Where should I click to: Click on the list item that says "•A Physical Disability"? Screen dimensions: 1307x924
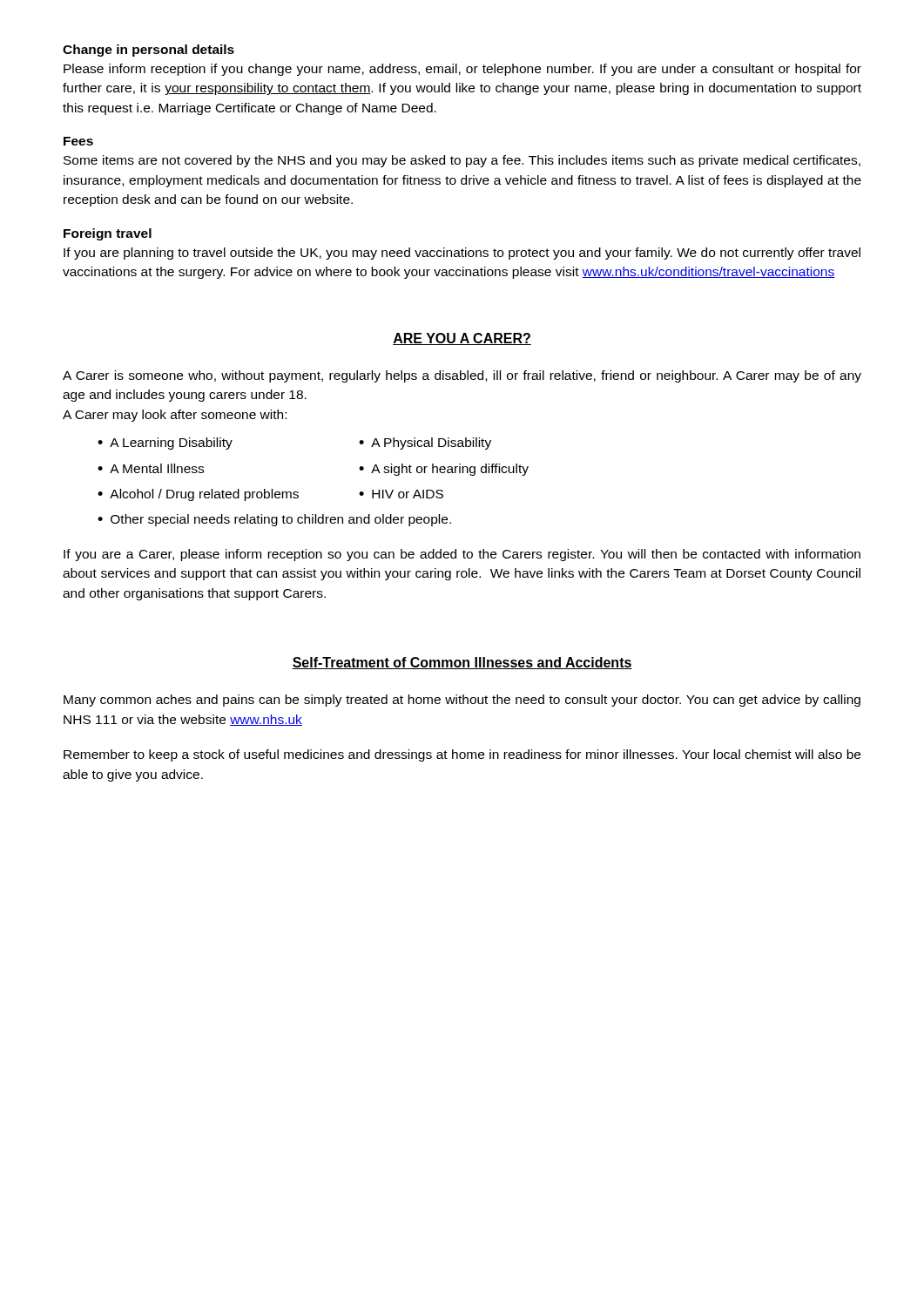[x=425, y=443]
